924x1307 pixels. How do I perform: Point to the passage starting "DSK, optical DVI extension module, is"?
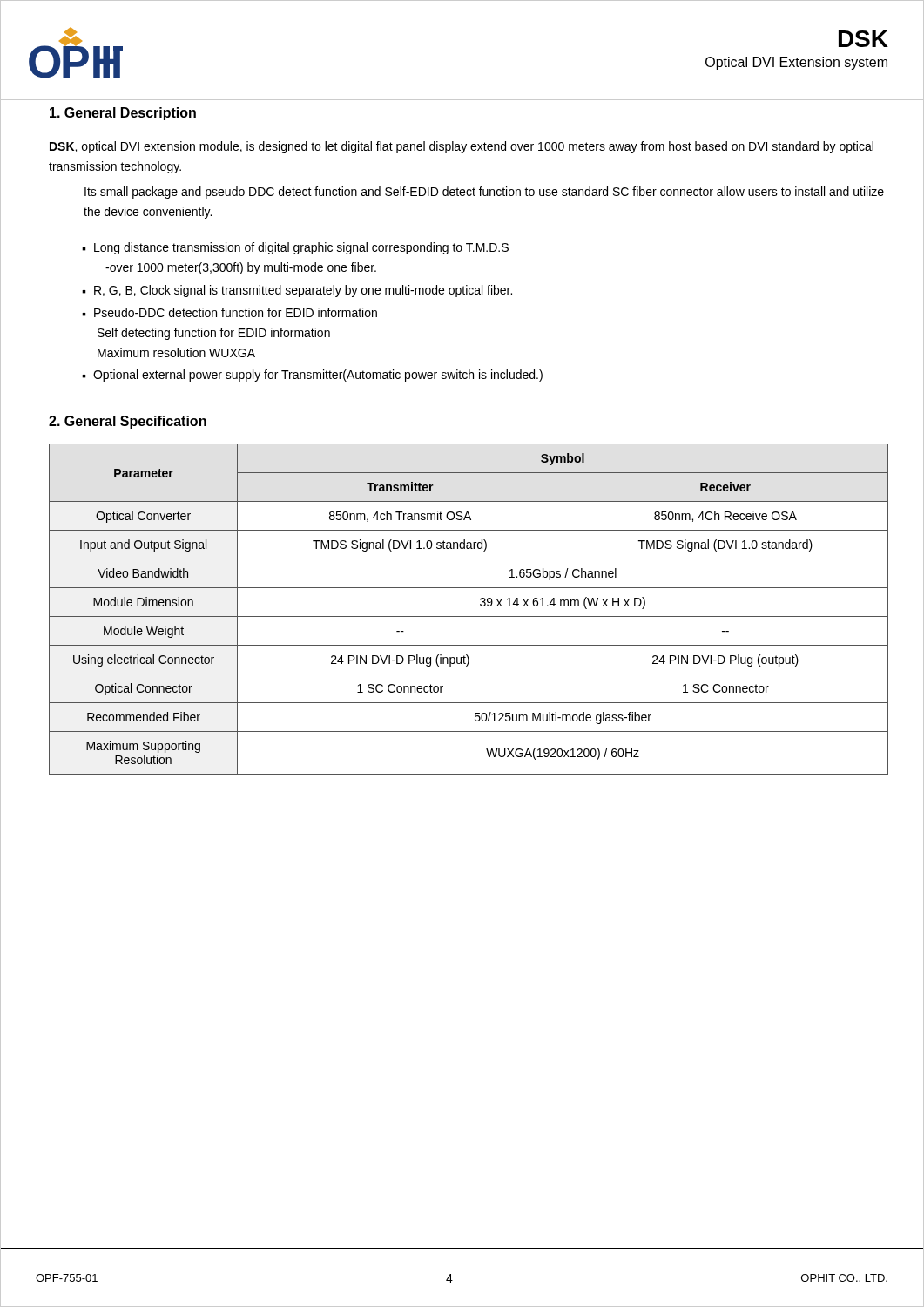[x=462, y=156]
